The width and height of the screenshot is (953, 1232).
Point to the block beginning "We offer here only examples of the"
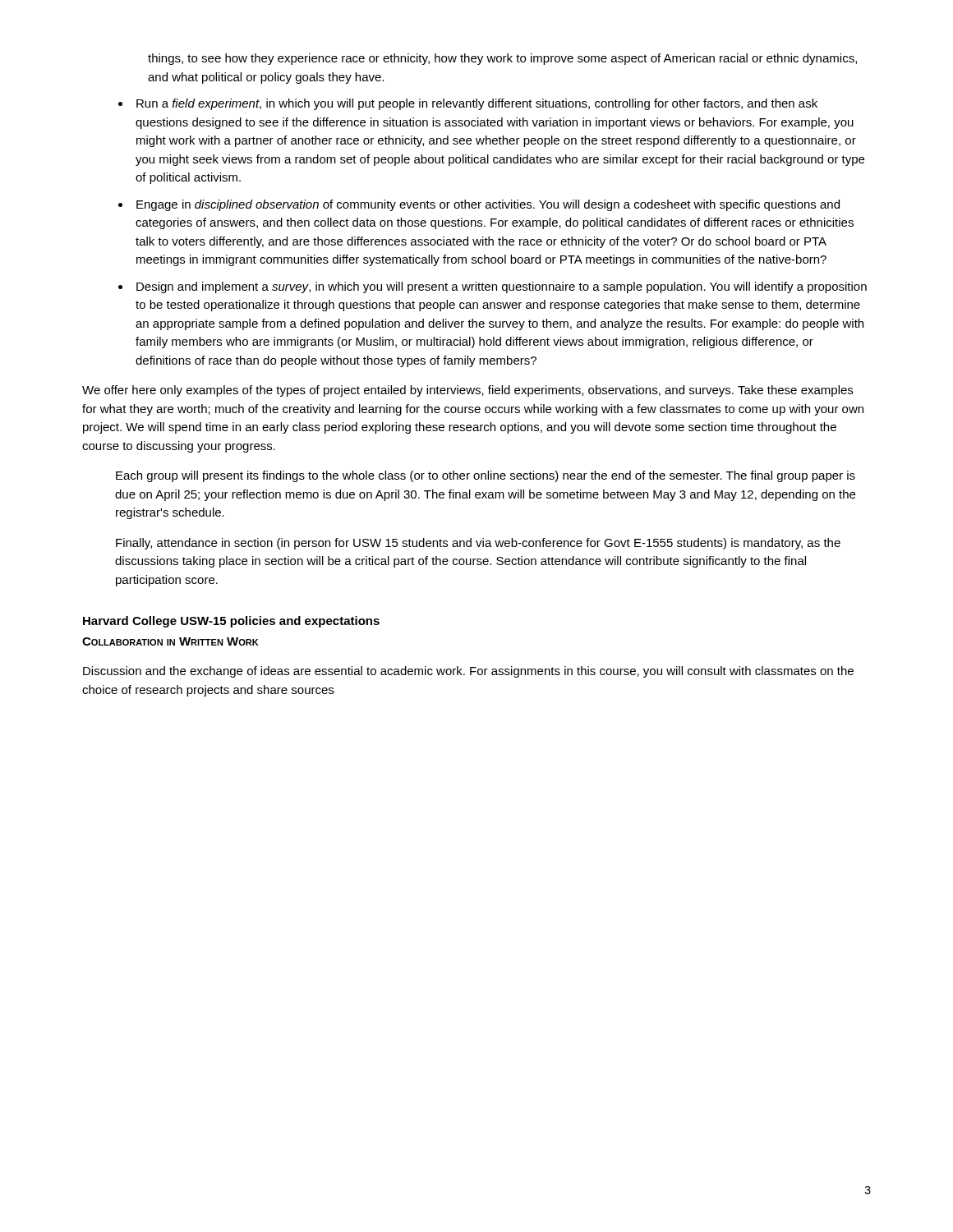click(x=473, y=417)
